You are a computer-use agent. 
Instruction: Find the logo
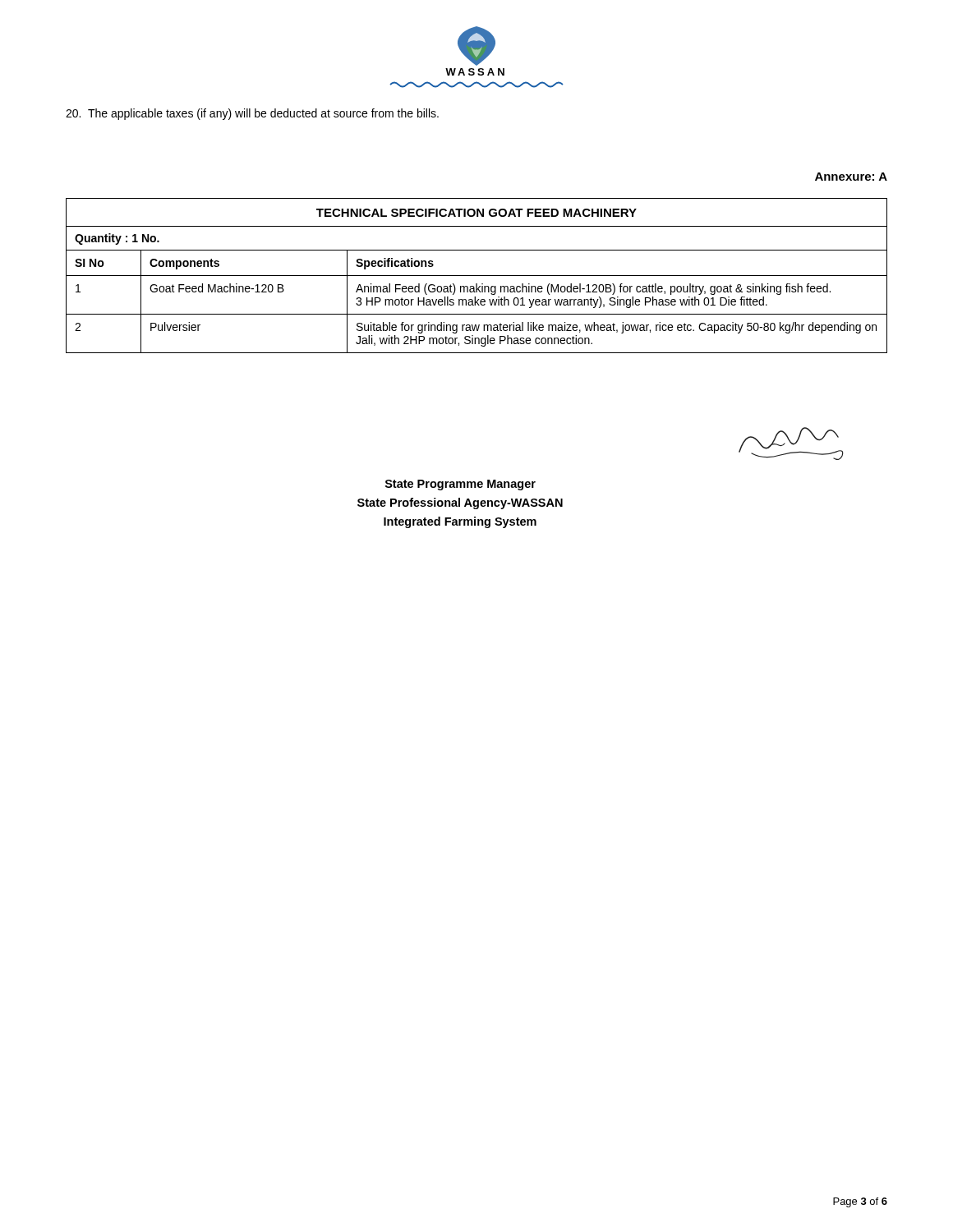[x=476, y=49]
